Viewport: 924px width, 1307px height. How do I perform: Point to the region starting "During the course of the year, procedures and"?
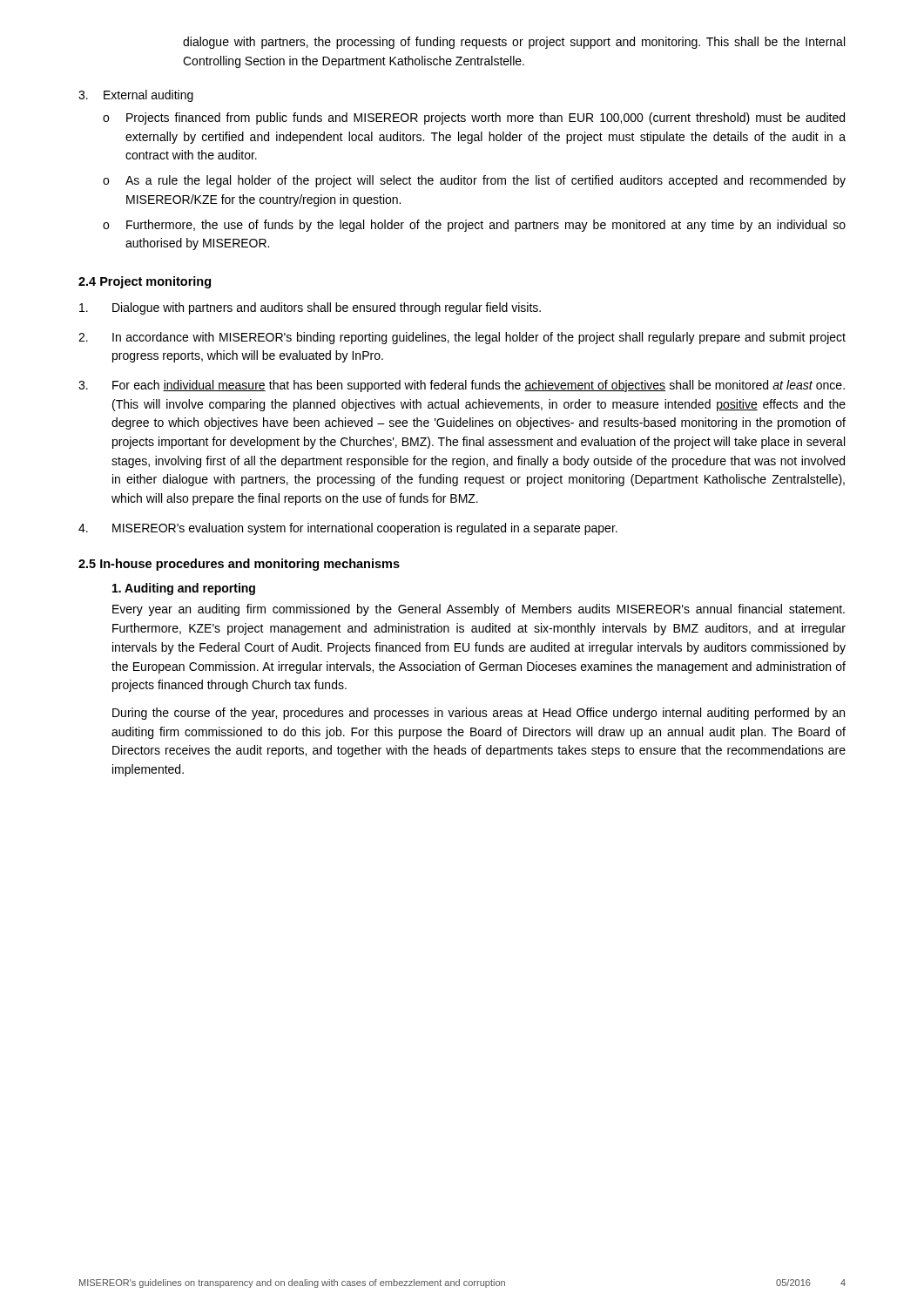[x=479, y=741]
